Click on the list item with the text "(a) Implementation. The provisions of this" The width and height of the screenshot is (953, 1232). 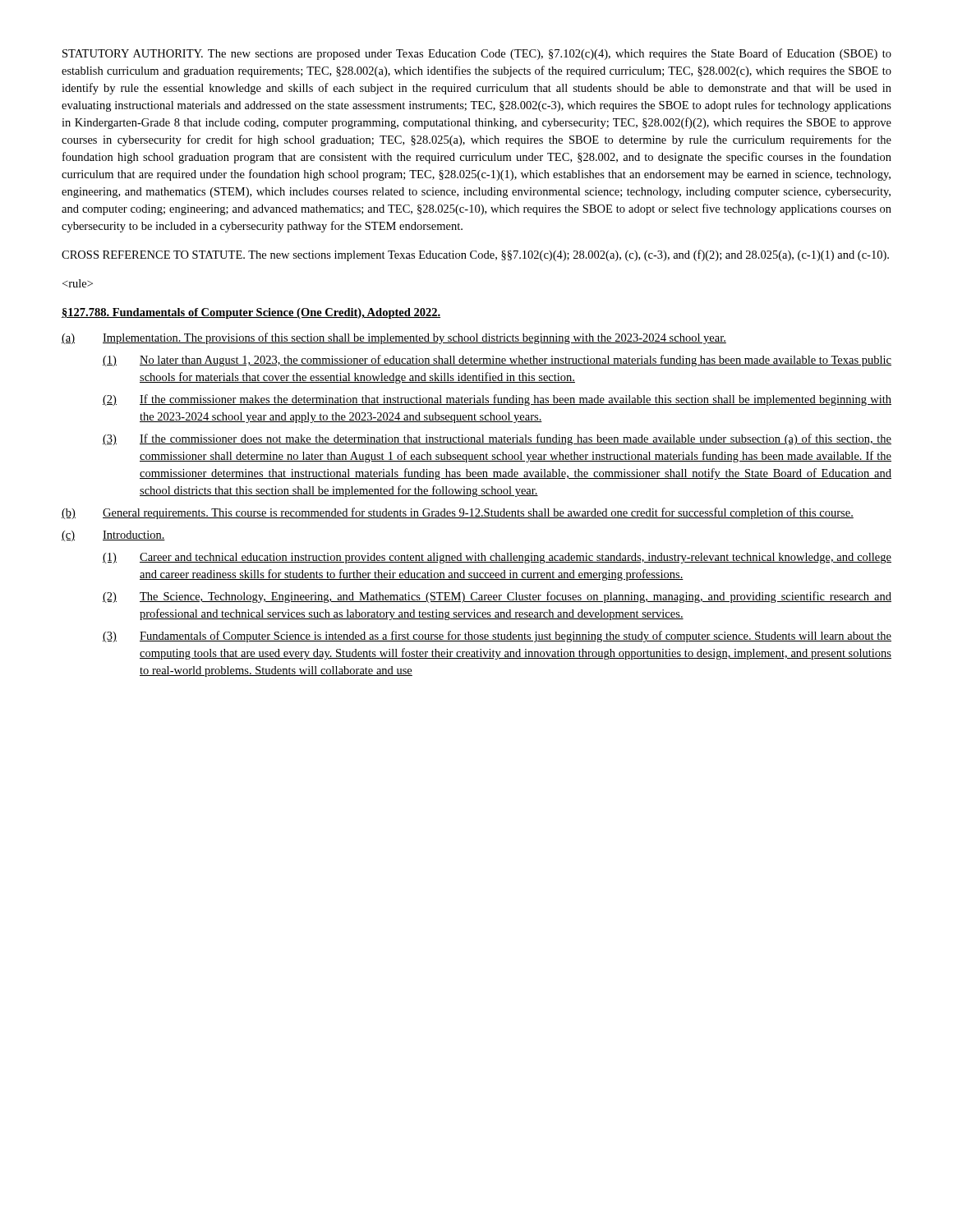click(x=476, y=338)
